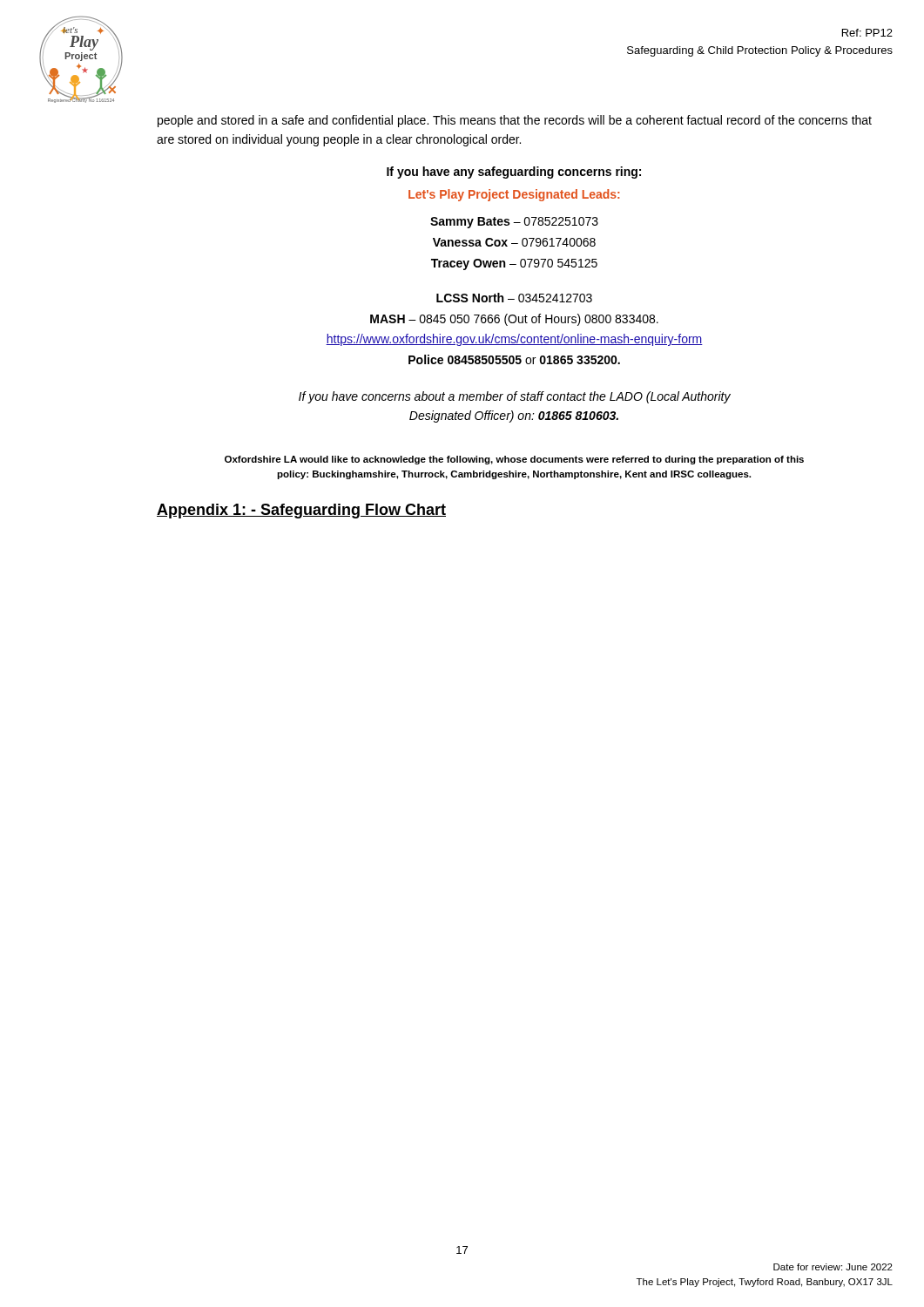Click on the element starting "LCSS North – 03452412703"
This screenshot has height=1307, width=924.
(x=514, y=329)
